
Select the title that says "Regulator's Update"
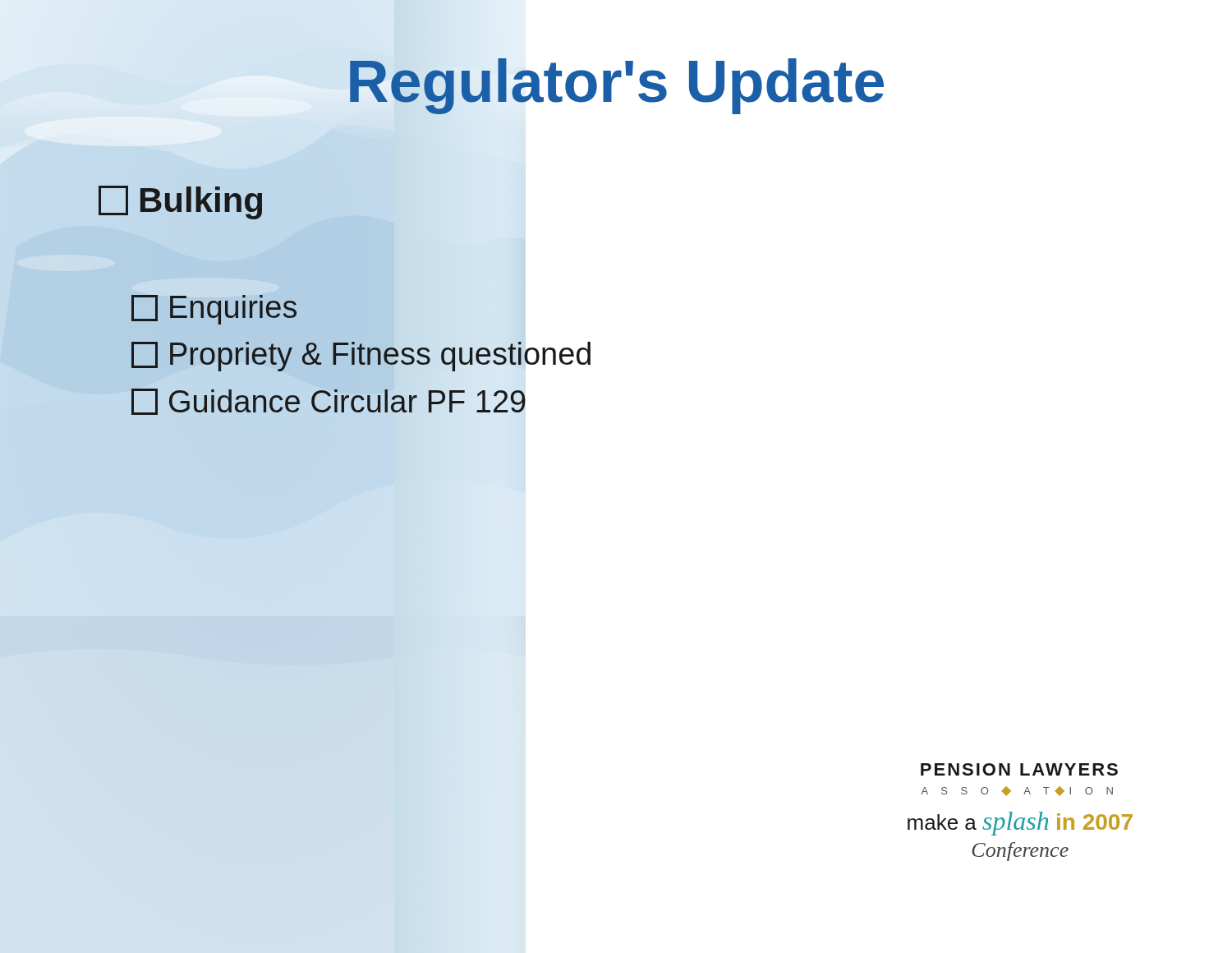point(616,82)
